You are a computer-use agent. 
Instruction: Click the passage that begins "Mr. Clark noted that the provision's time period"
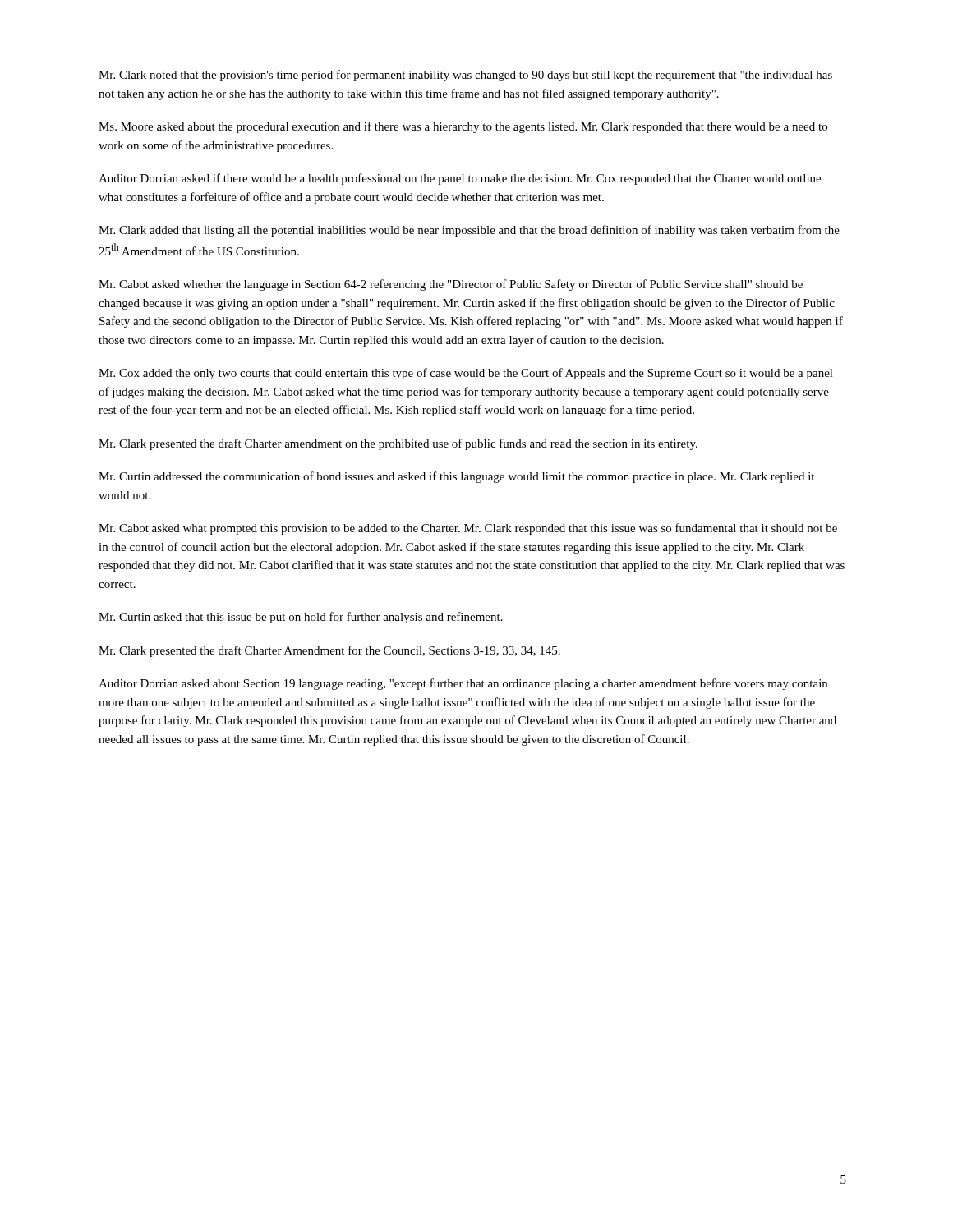coord(465,84)
